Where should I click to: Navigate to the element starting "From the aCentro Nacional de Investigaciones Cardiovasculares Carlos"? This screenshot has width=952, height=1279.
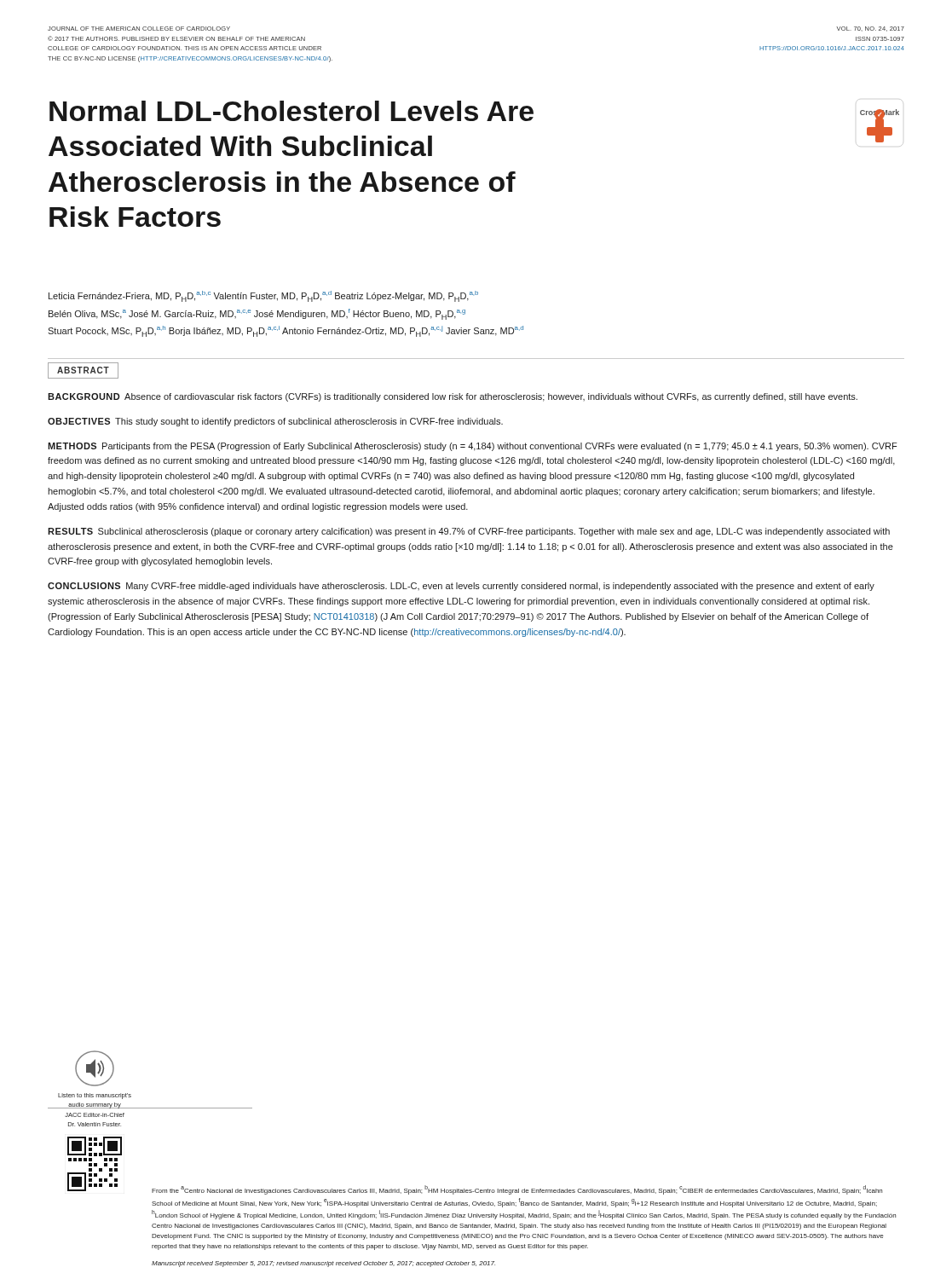(x=524, y=1217)
